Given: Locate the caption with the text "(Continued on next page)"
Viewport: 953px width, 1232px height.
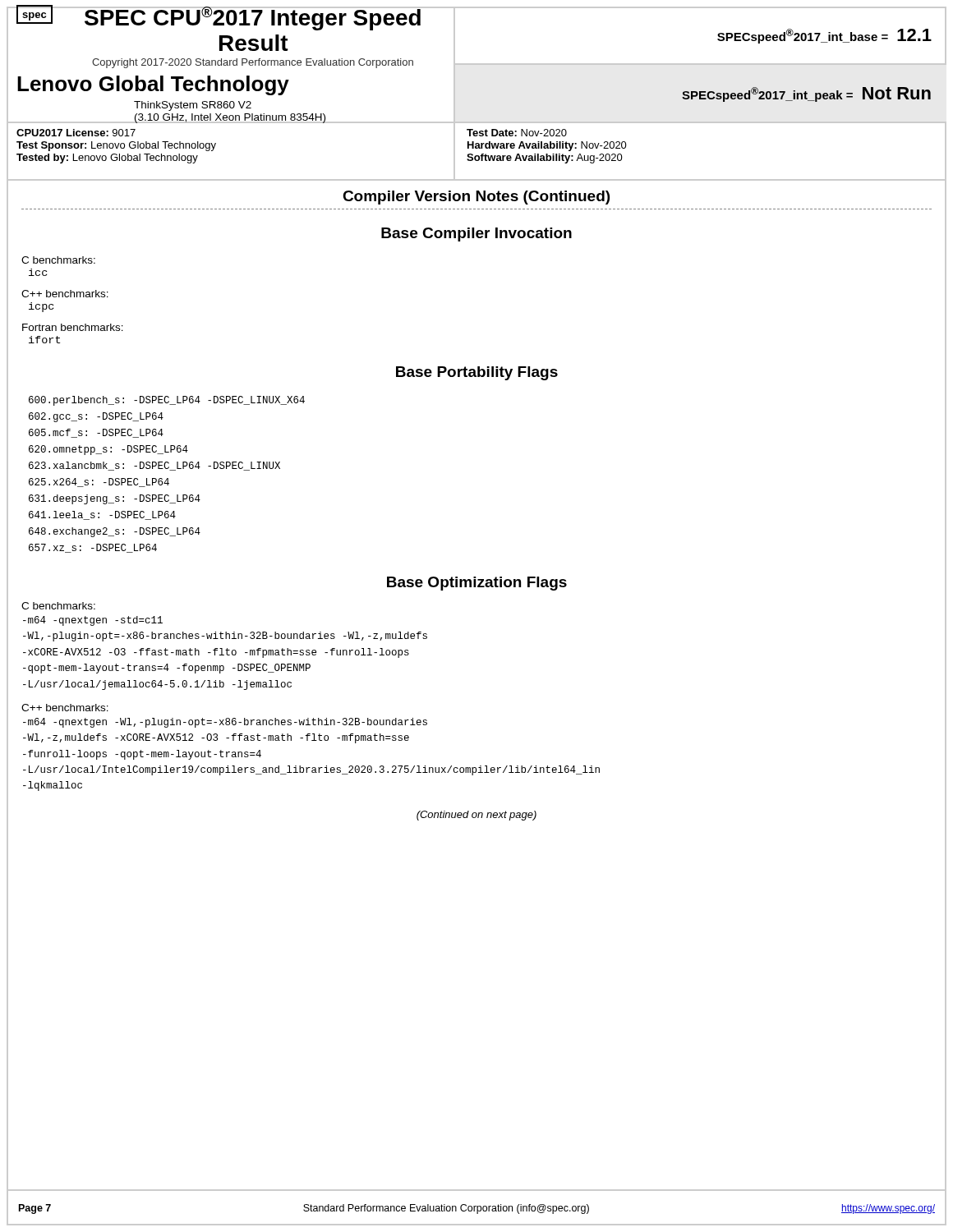Looking at the screenshot, I should (476, 814).
